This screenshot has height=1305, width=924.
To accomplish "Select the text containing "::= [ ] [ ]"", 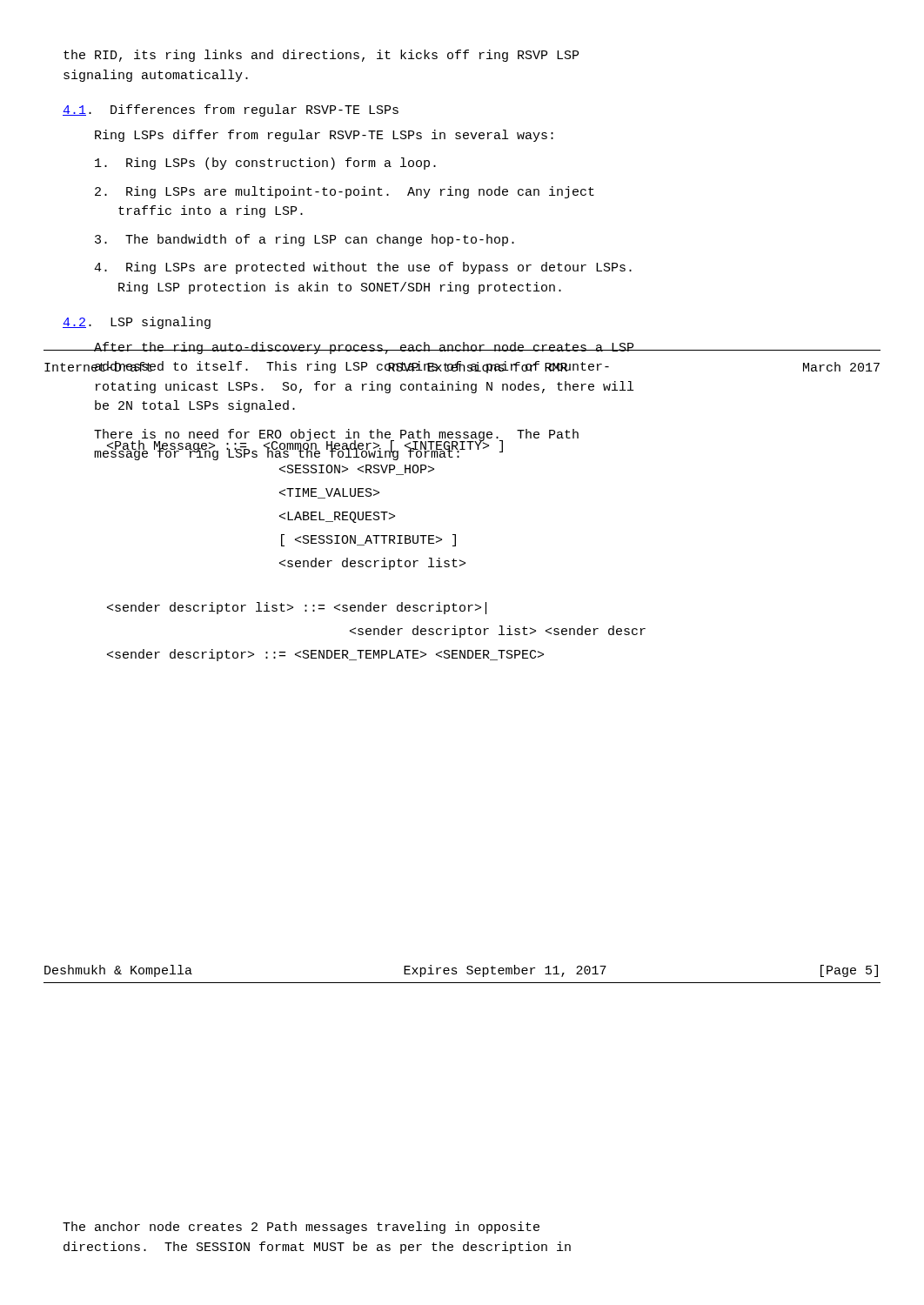I will coord(336,447).
